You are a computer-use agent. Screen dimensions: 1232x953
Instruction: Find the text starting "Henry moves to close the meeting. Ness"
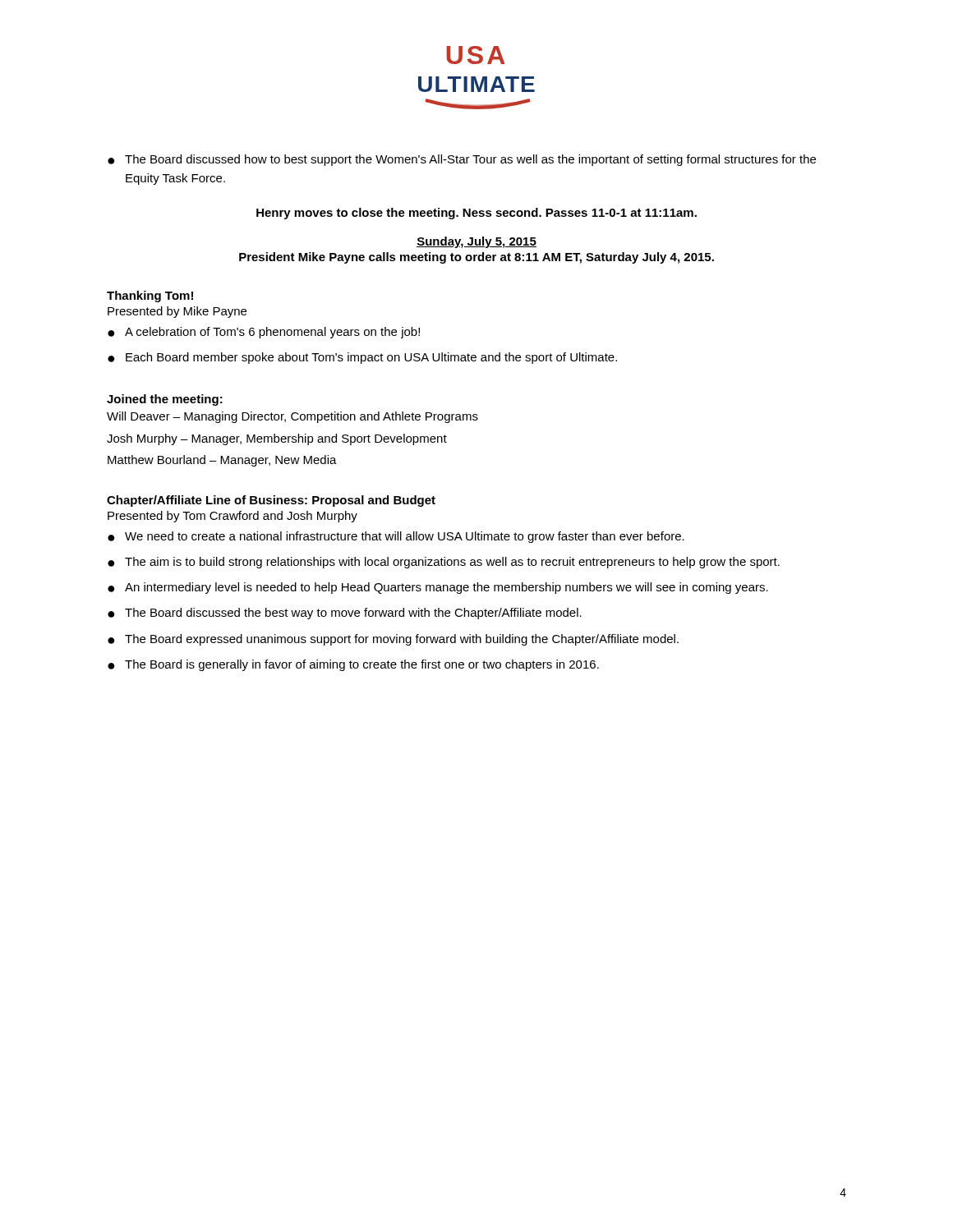(476, 212)
